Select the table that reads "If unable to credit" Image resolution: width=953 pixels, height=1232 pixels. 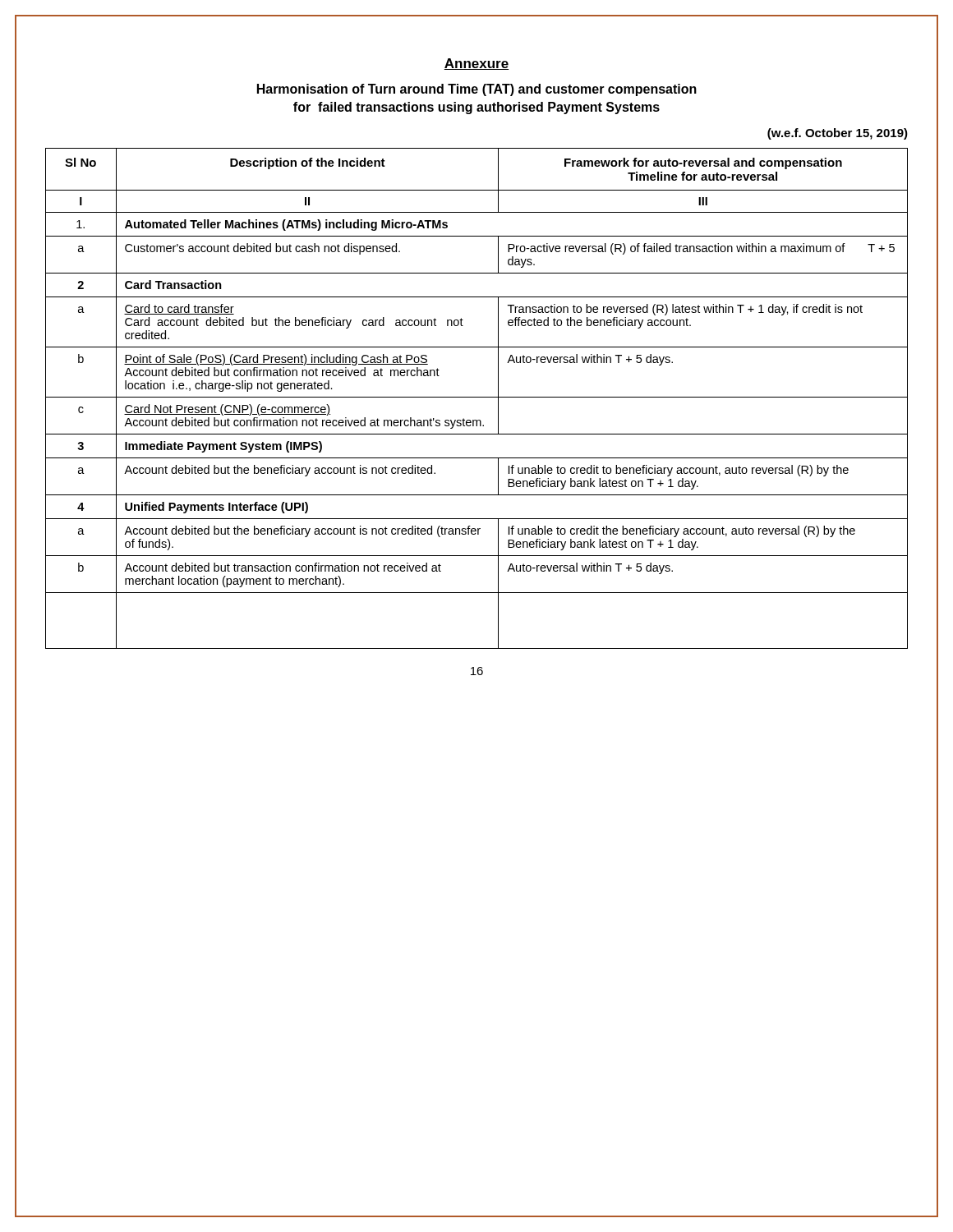476,398
